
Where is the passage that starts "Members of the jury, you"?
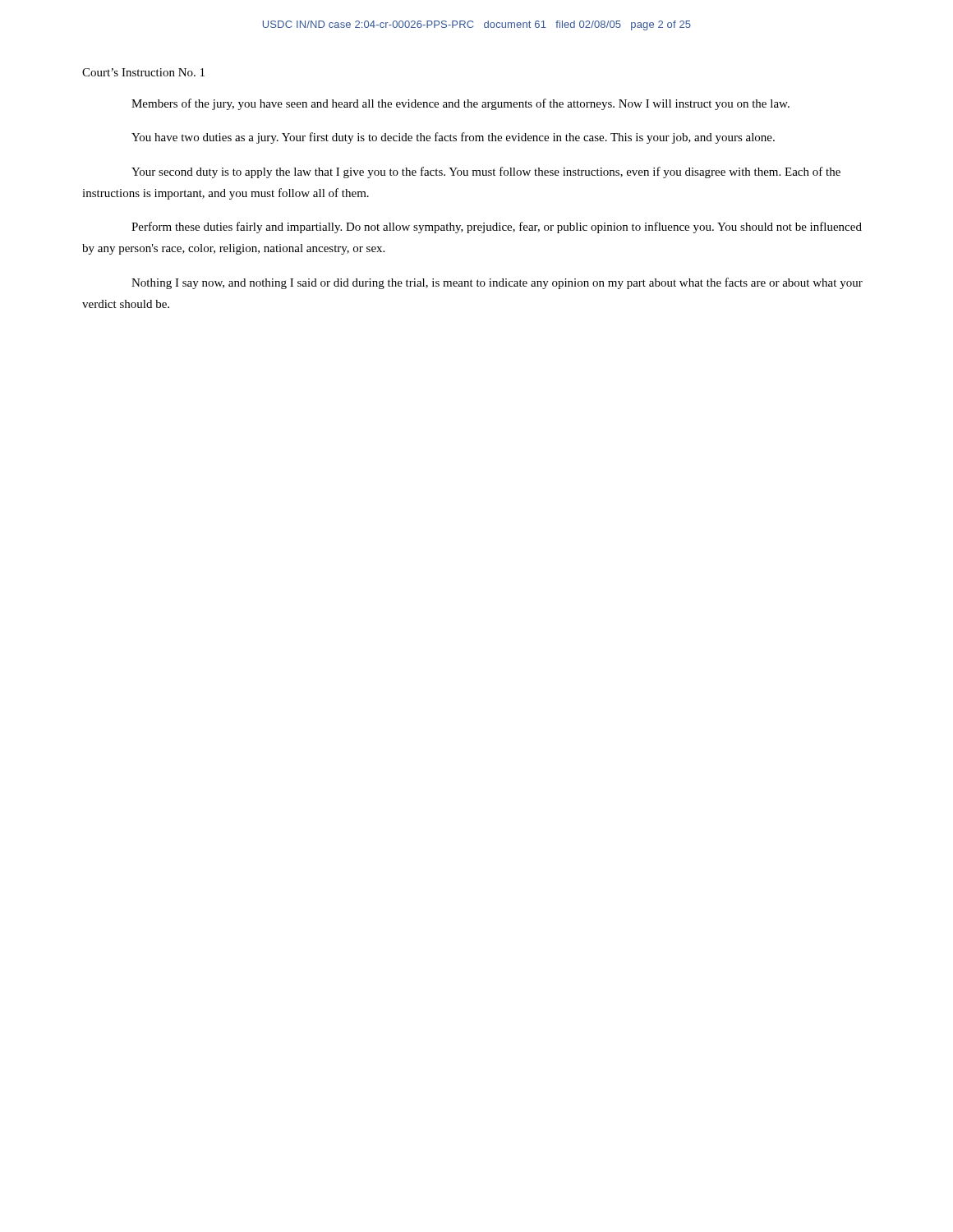coord(476,104)
